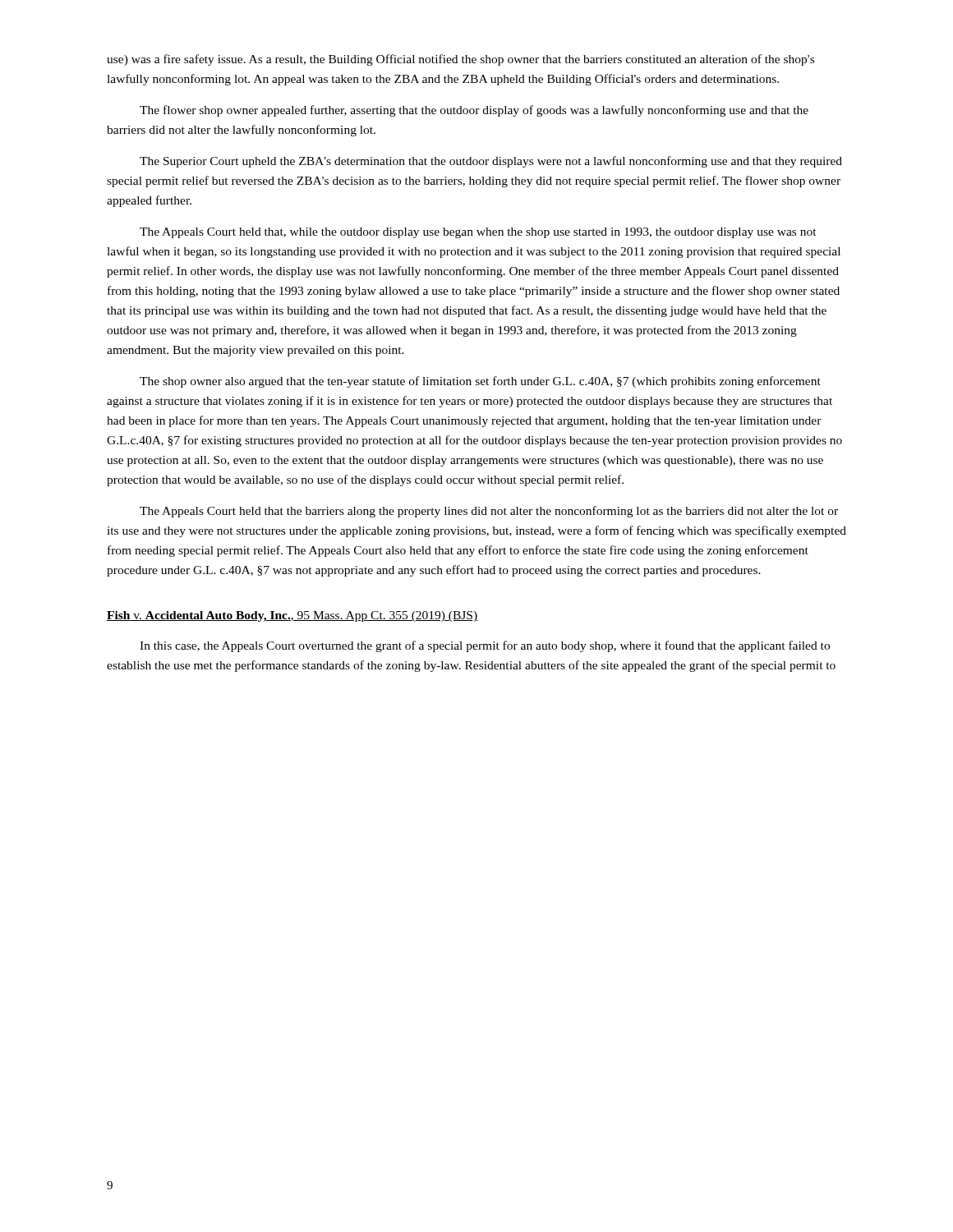This screenshot has height=1232, width=953.
Task: Click the passage that begins "The Appeals Court held that the barriers along"
Action: [x=476, y=540]
